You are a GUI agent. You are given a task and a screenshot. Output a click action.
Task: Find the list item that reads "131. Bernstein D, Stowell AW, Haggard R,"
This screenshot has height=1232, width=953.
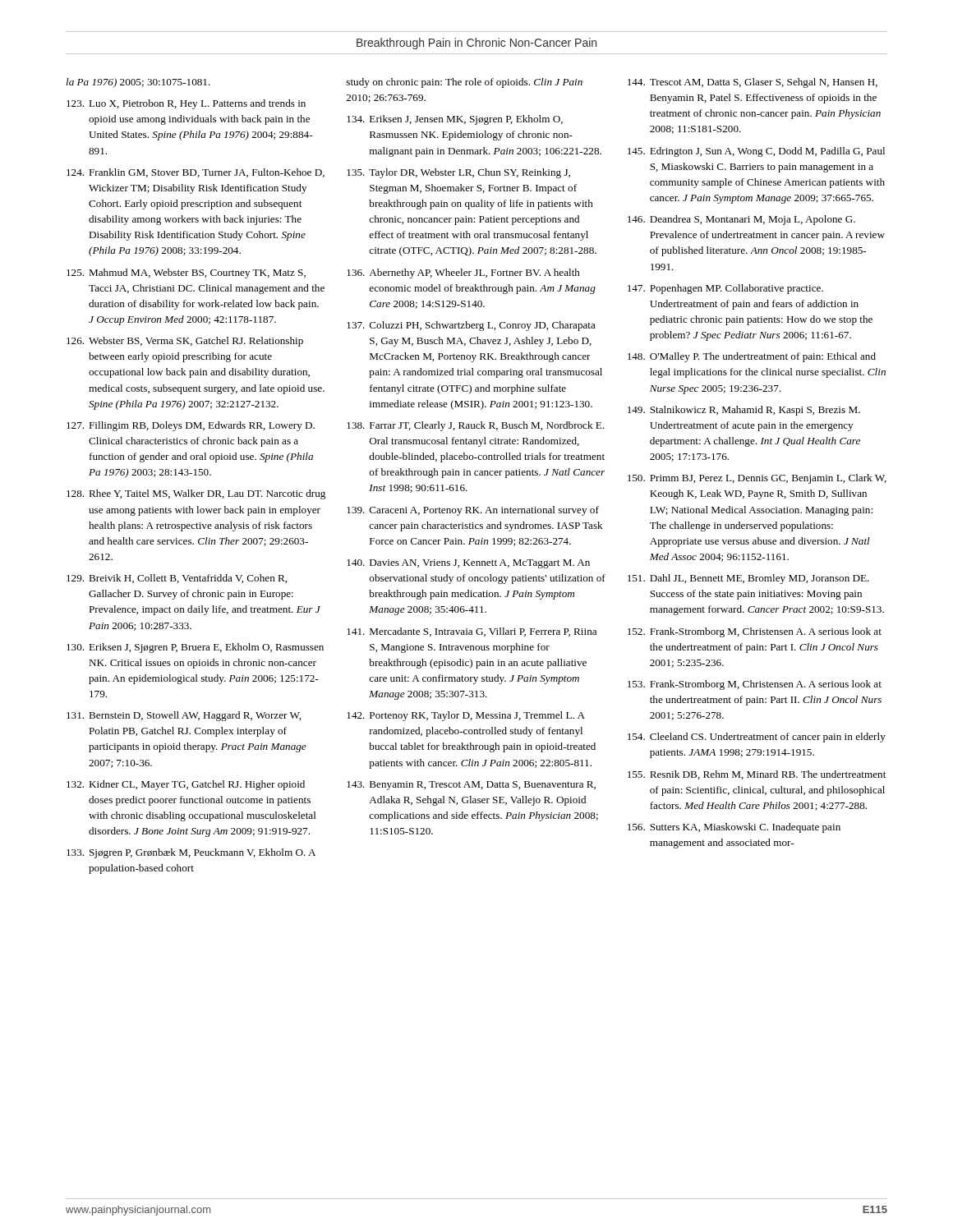(x=196, y=739)
